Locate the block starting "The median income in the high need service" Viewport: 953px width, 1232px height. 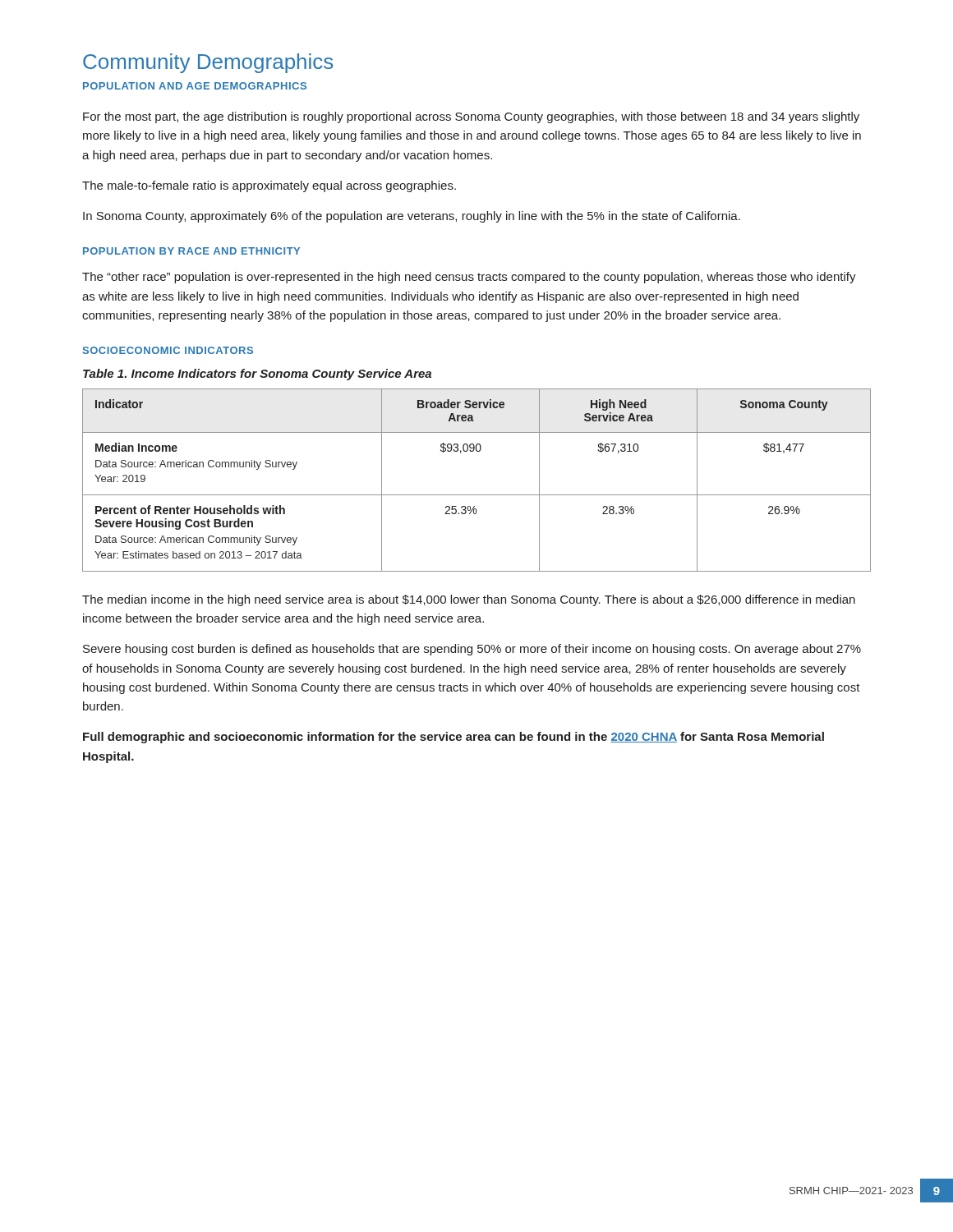coord(469,608)
